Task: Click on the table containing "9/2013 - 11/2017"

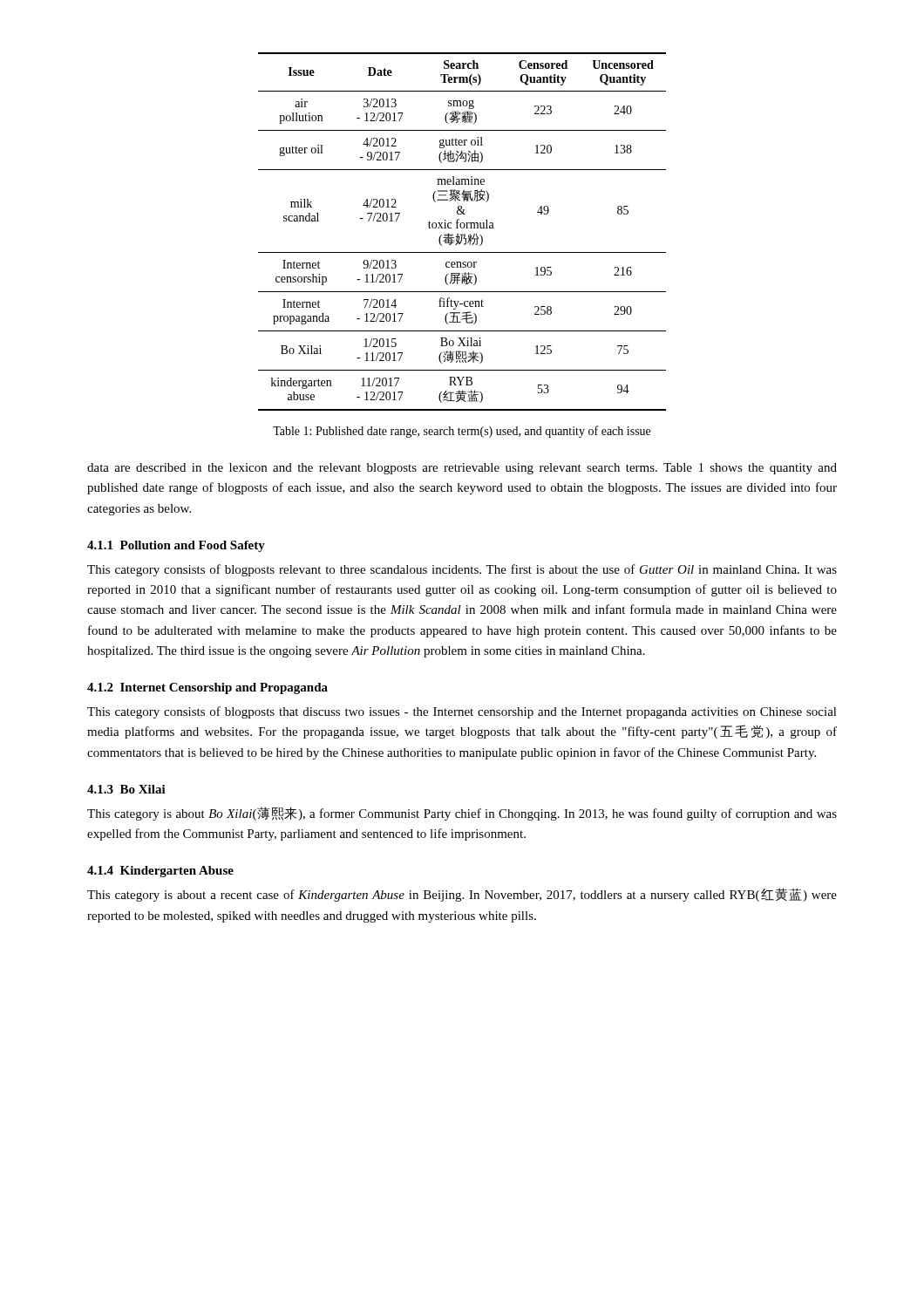Action: (462, 234)
